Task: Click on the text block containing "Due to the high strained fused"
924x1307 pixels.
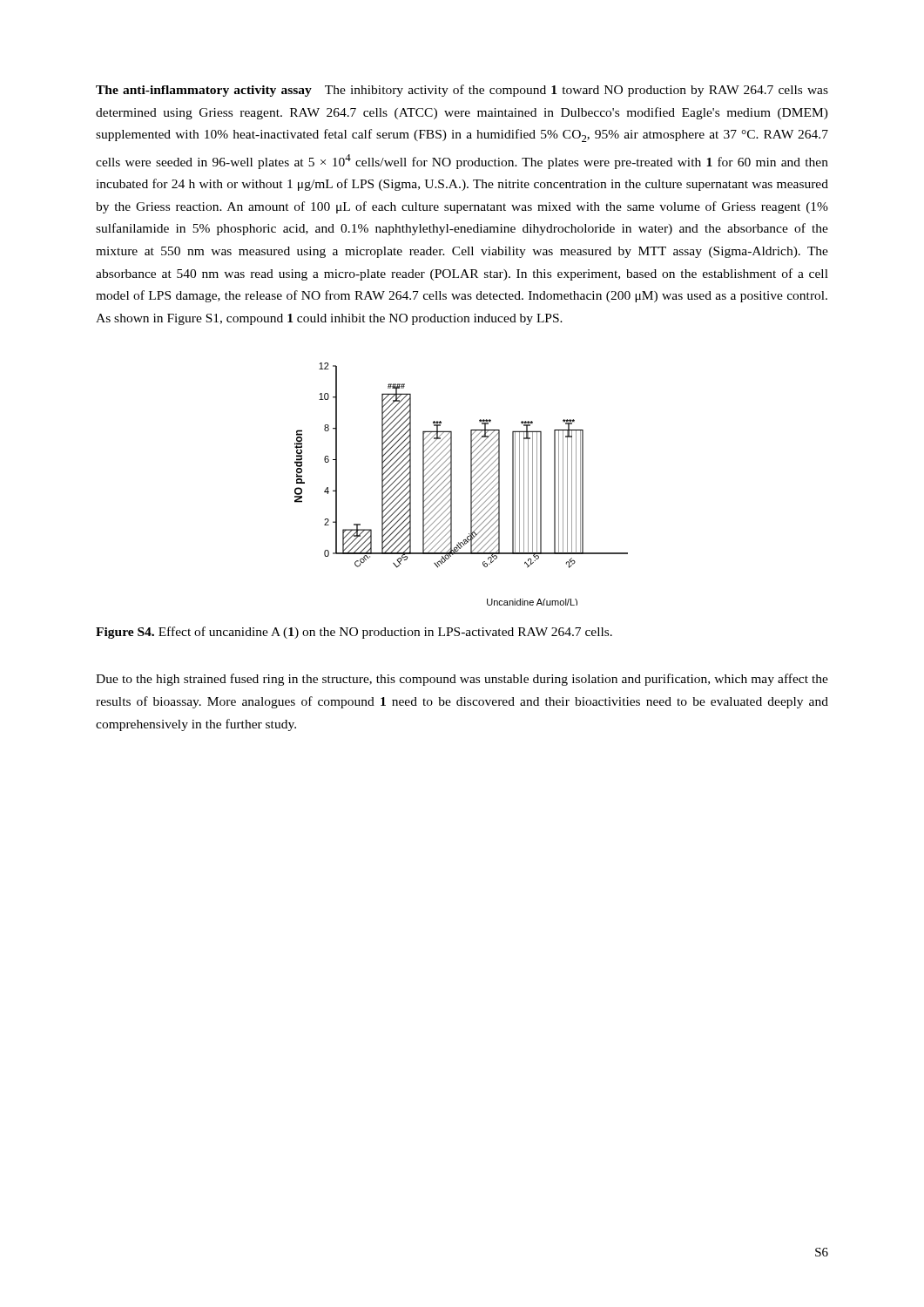Action: pos(462,701)
